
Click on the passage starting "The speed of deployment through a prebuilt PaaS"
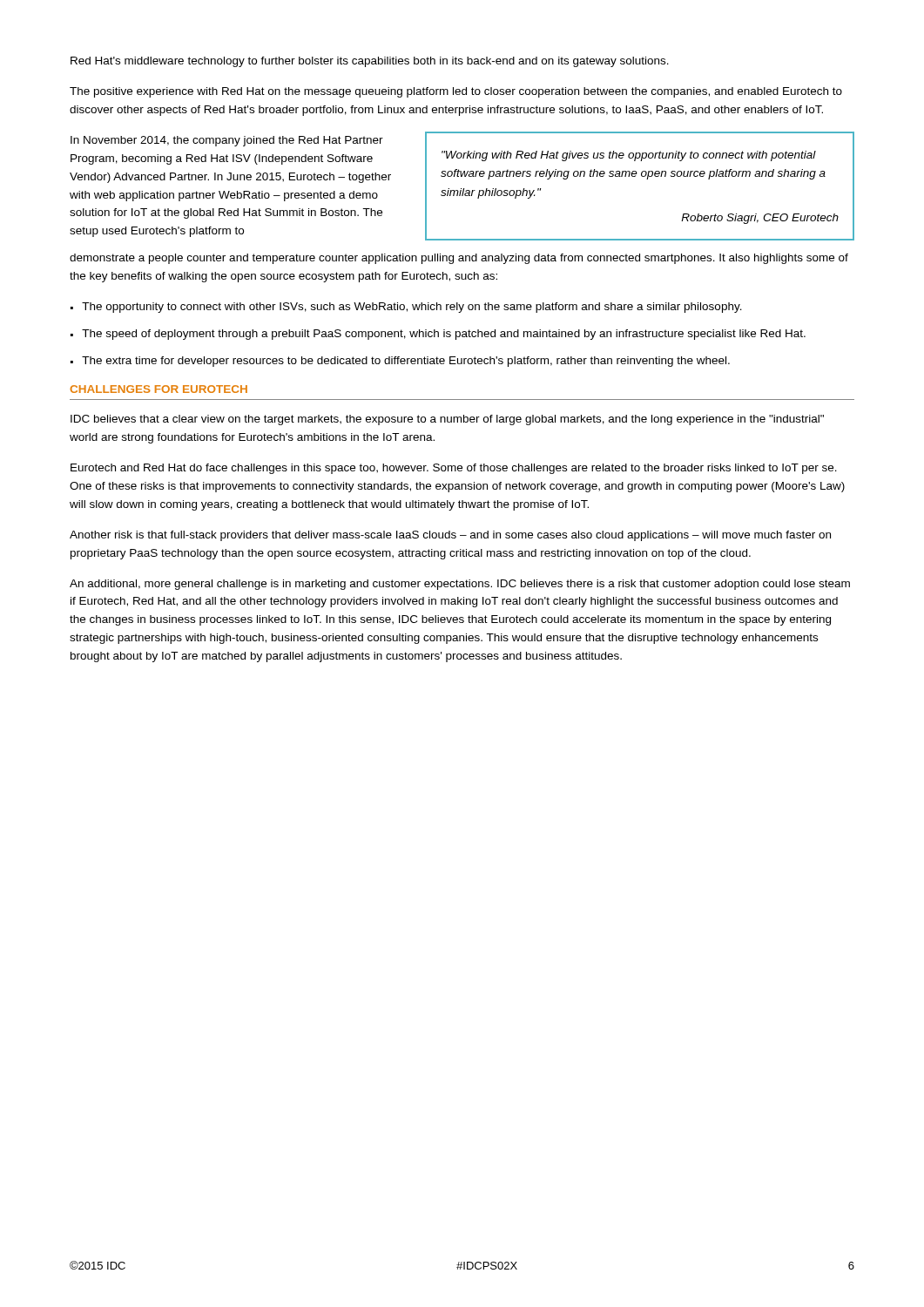444,334
